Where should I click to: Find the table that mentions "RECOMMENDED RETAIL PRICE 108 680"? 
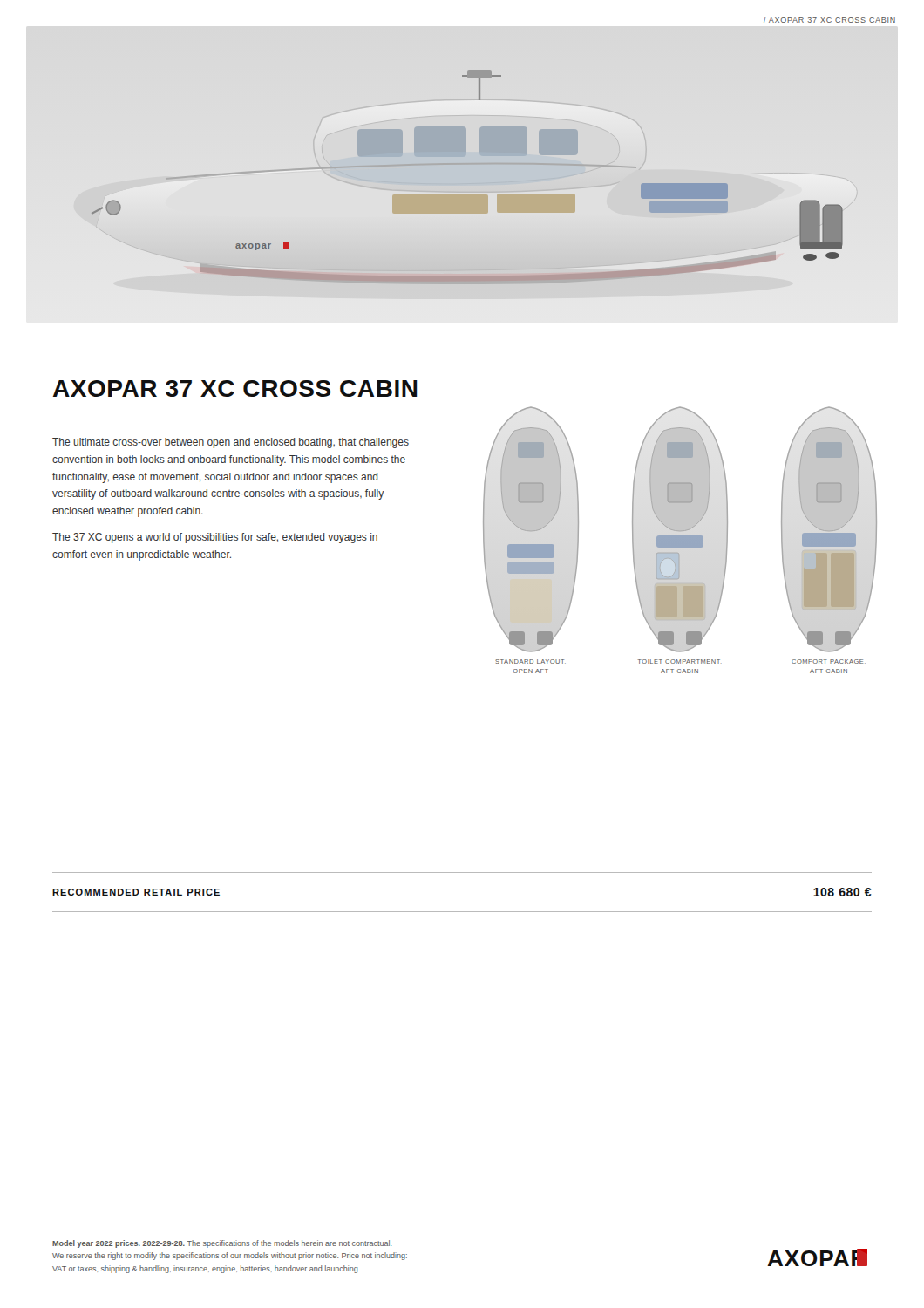pos(462,892)
